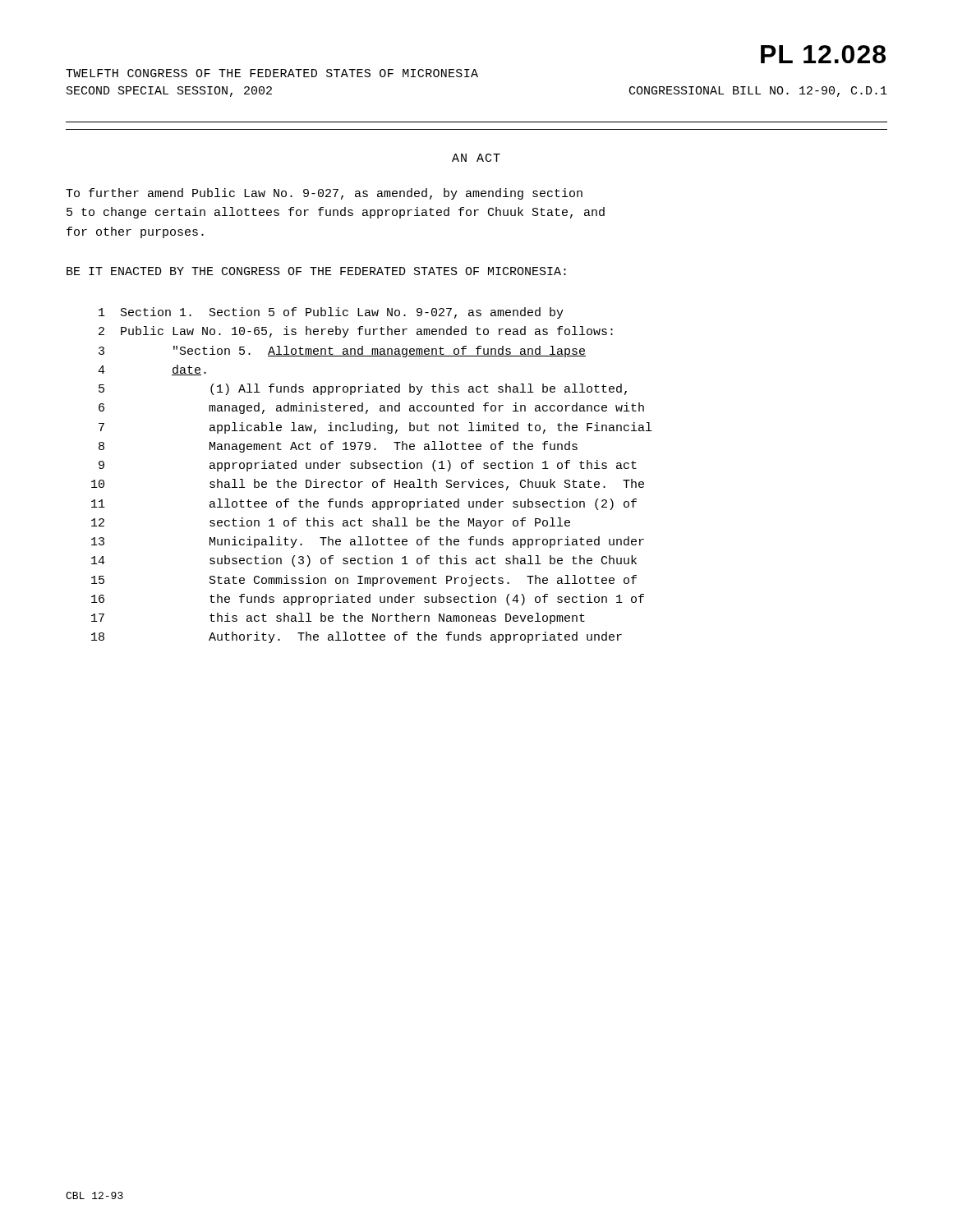
Task: Navigate to the block starting "12 section 1 of this act shall"
Action: pyautogui.click(x=476, y=524)
